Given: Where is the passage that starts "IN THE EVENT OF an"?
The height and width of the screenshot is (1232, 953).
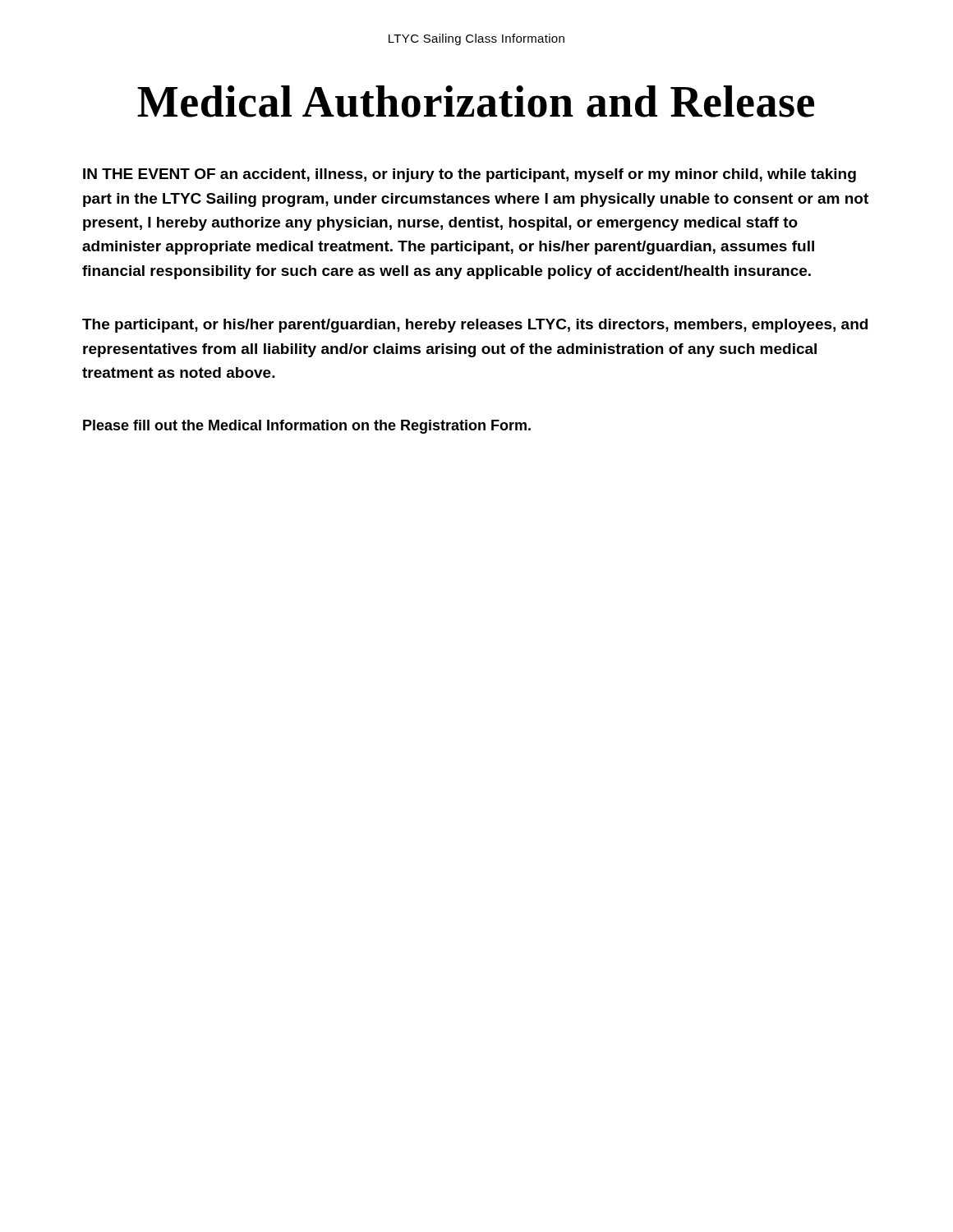Looking at the screenshot, I should [475, 222].
